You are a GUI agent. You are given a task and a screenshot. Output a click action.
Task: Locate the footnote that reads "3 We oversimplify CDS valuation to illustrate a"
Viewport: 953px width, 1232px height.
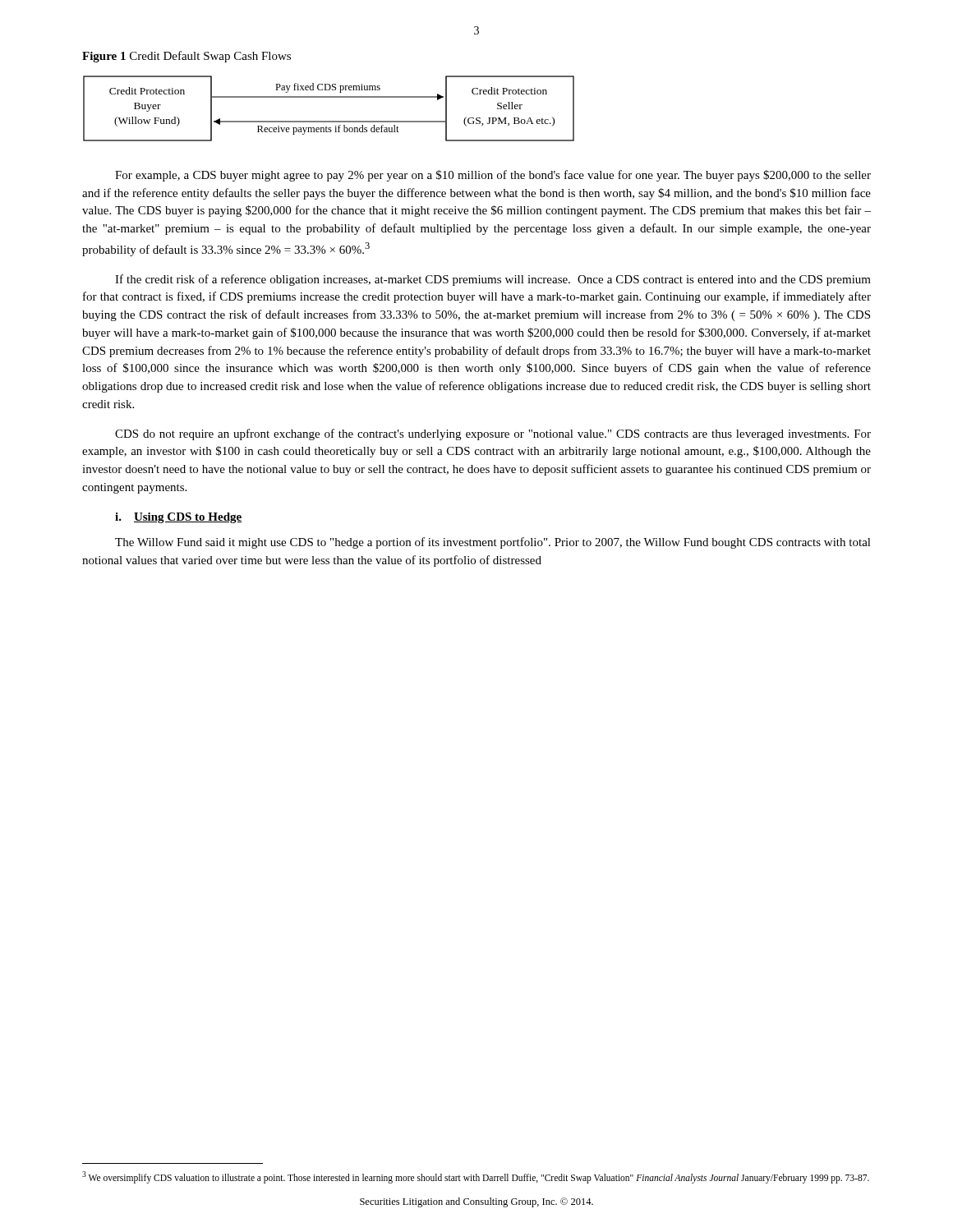tap(476, 1176)
